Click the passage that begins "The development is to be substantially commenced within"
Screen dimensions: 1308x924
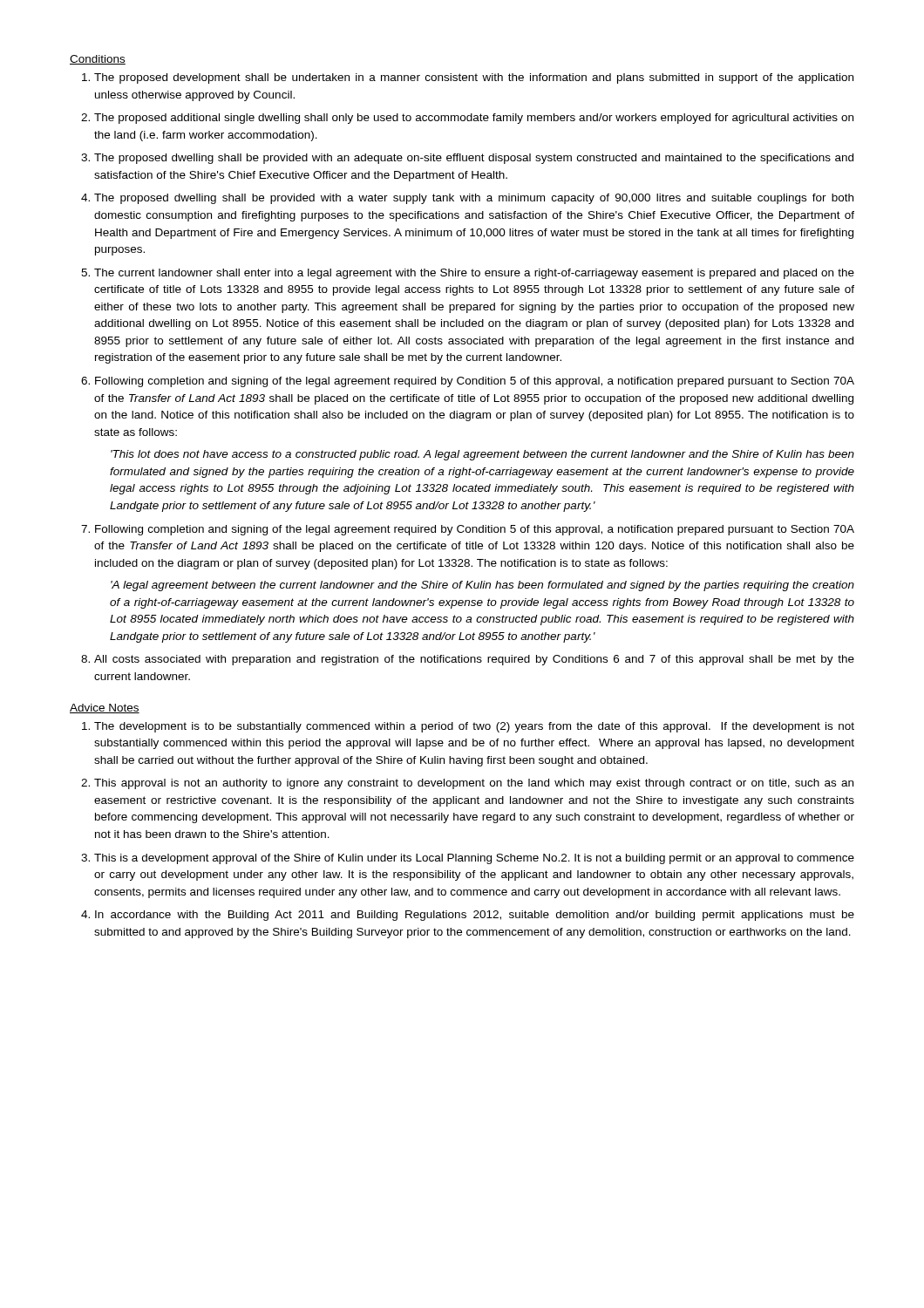(x=474, y=743)
